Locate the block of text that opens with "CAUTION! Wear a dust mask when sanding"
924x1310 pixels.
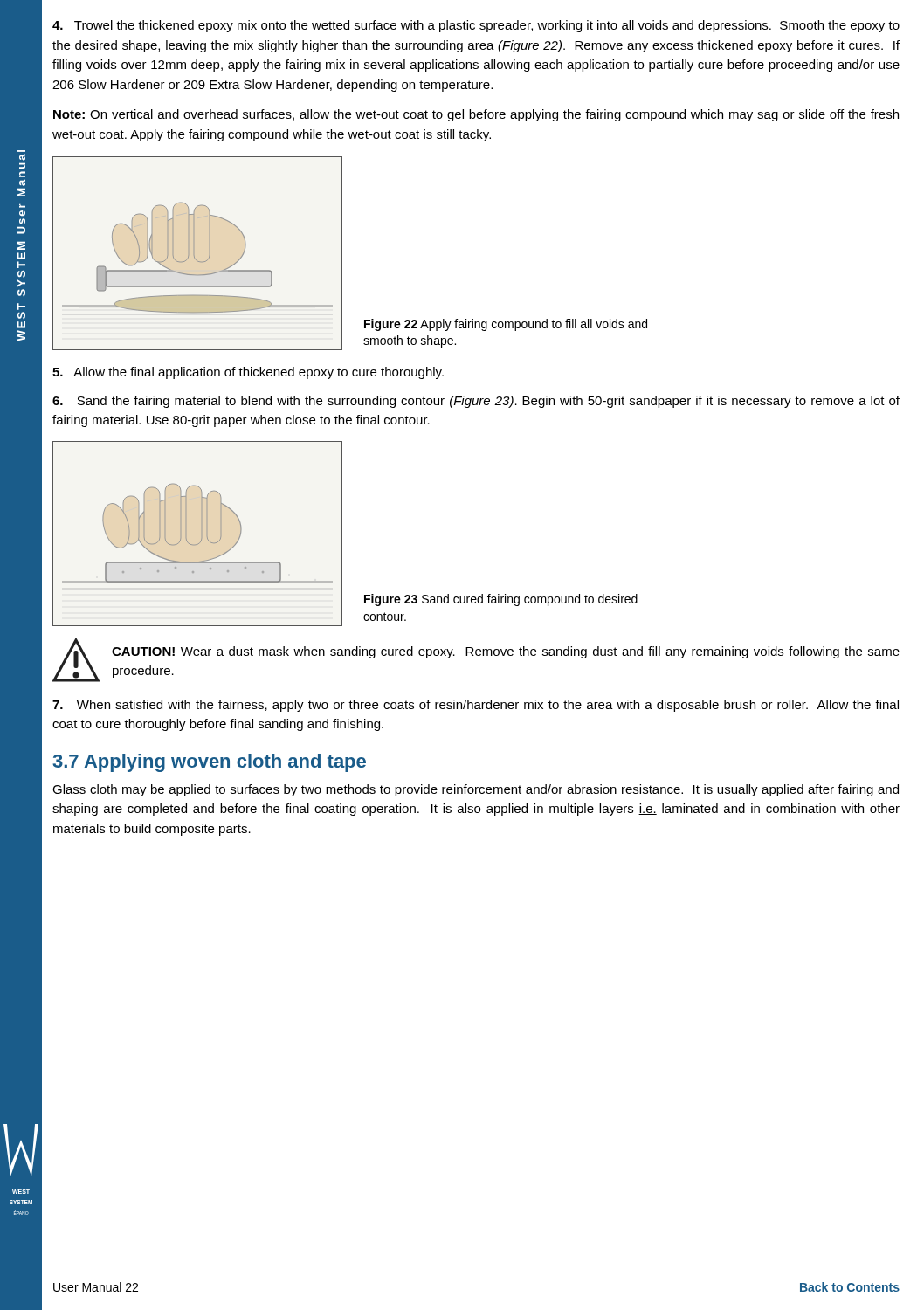coord(506,660)
